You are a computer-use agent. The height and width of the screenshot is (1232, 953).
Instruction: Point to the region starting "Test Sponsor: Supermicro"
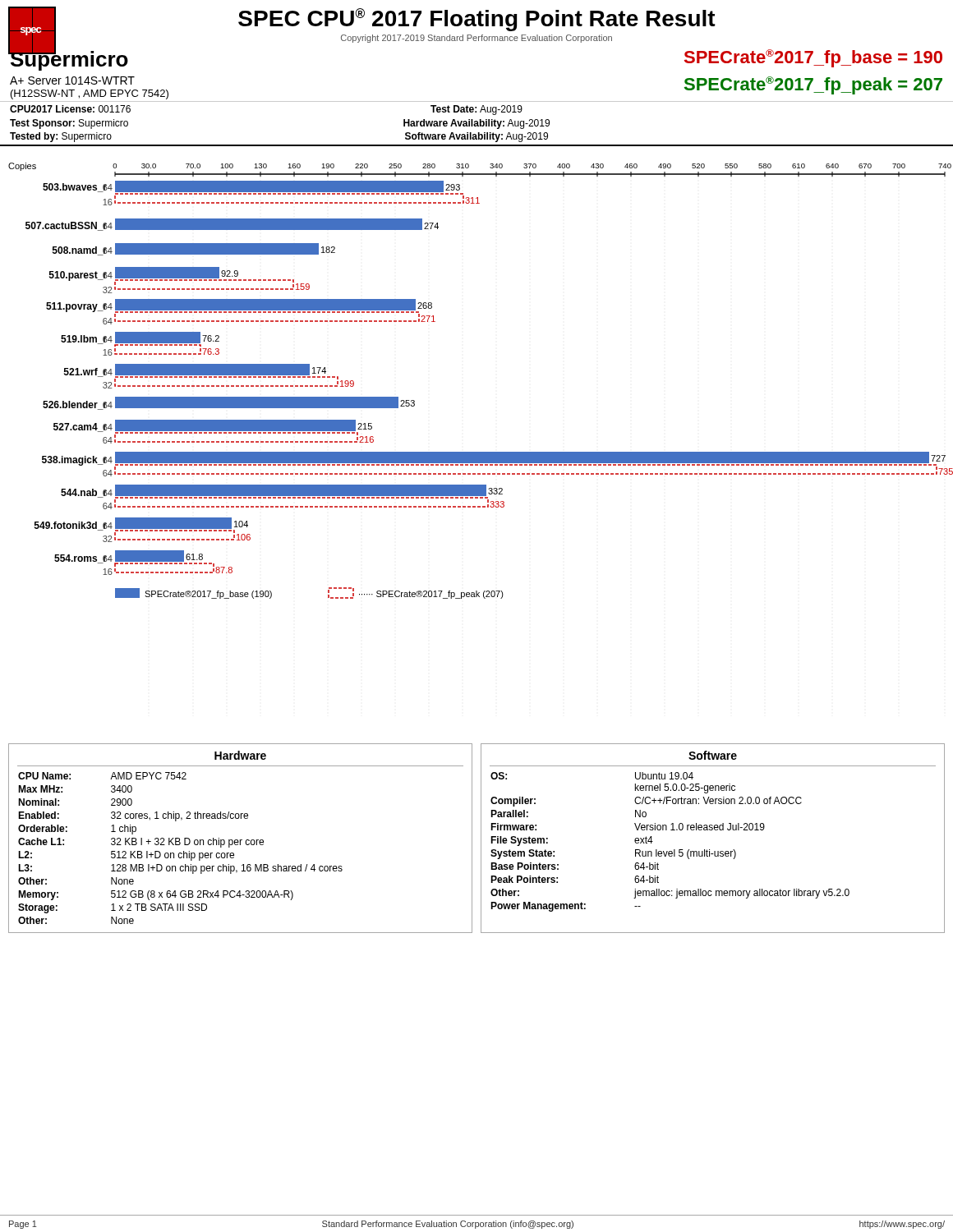[x=69, y=123]
